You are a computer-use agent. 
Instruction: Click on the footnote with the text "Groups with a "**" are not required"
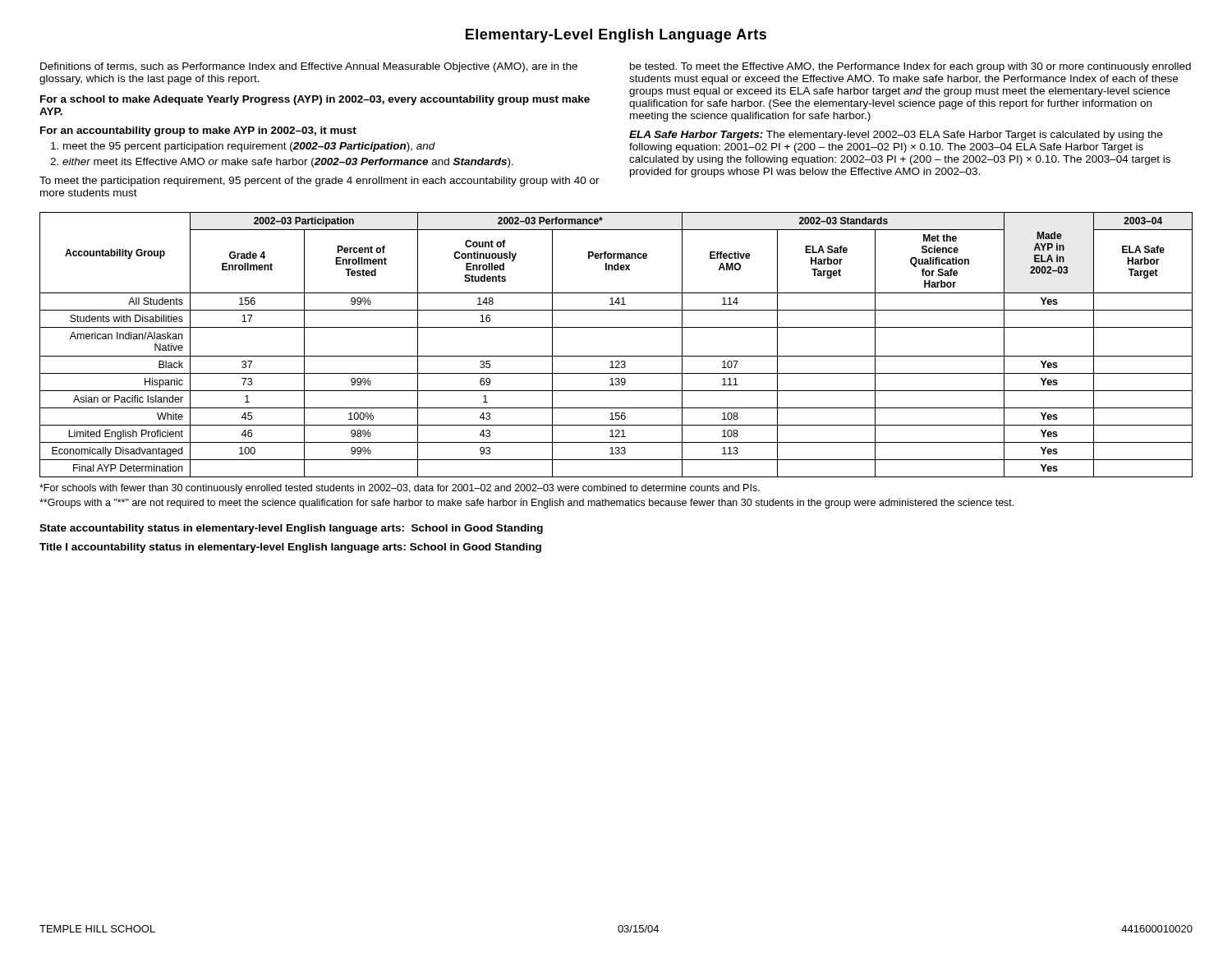tap(527, 503)
